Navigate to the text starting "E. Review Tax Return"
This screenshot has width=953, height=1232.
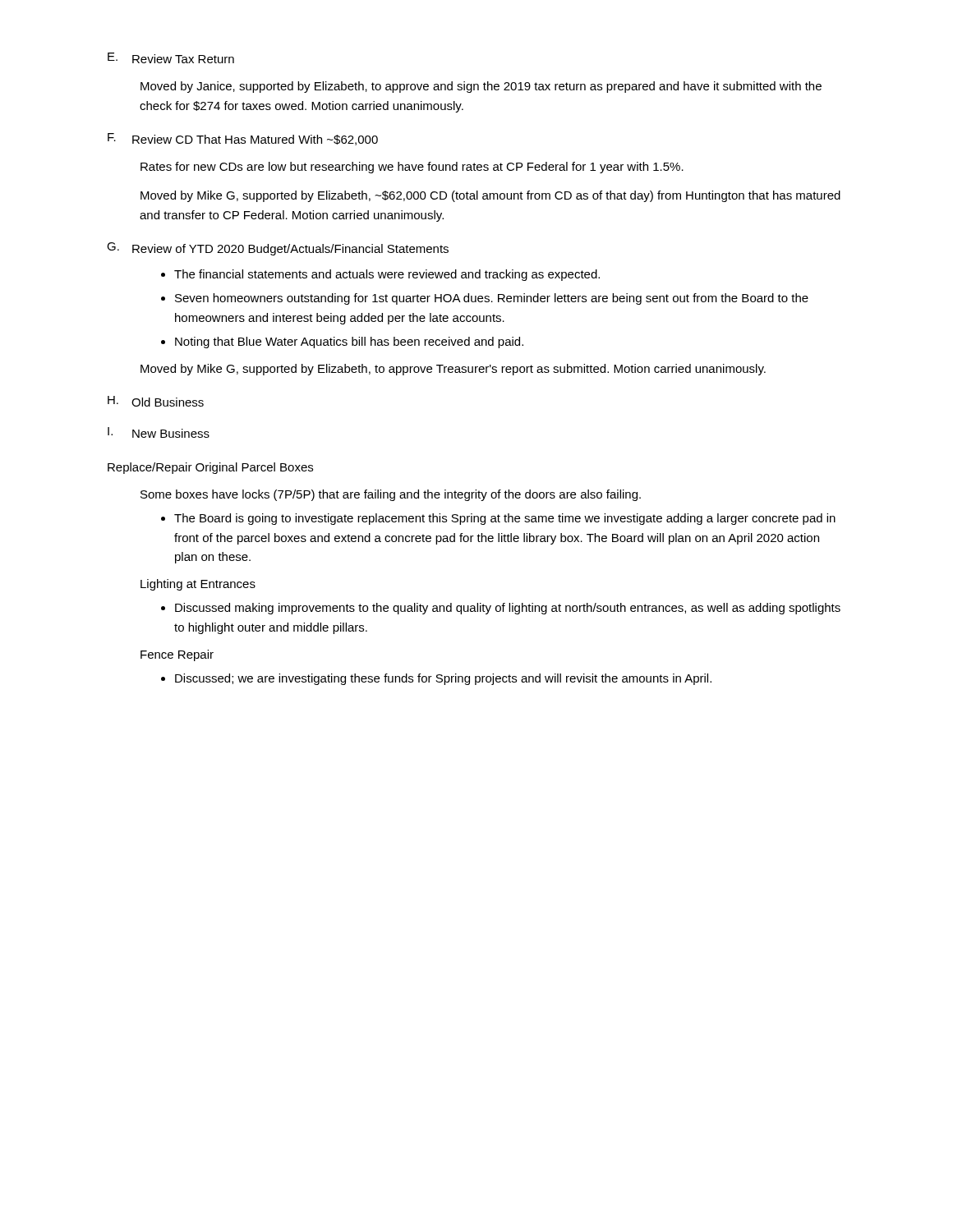(x=171, y=59)
